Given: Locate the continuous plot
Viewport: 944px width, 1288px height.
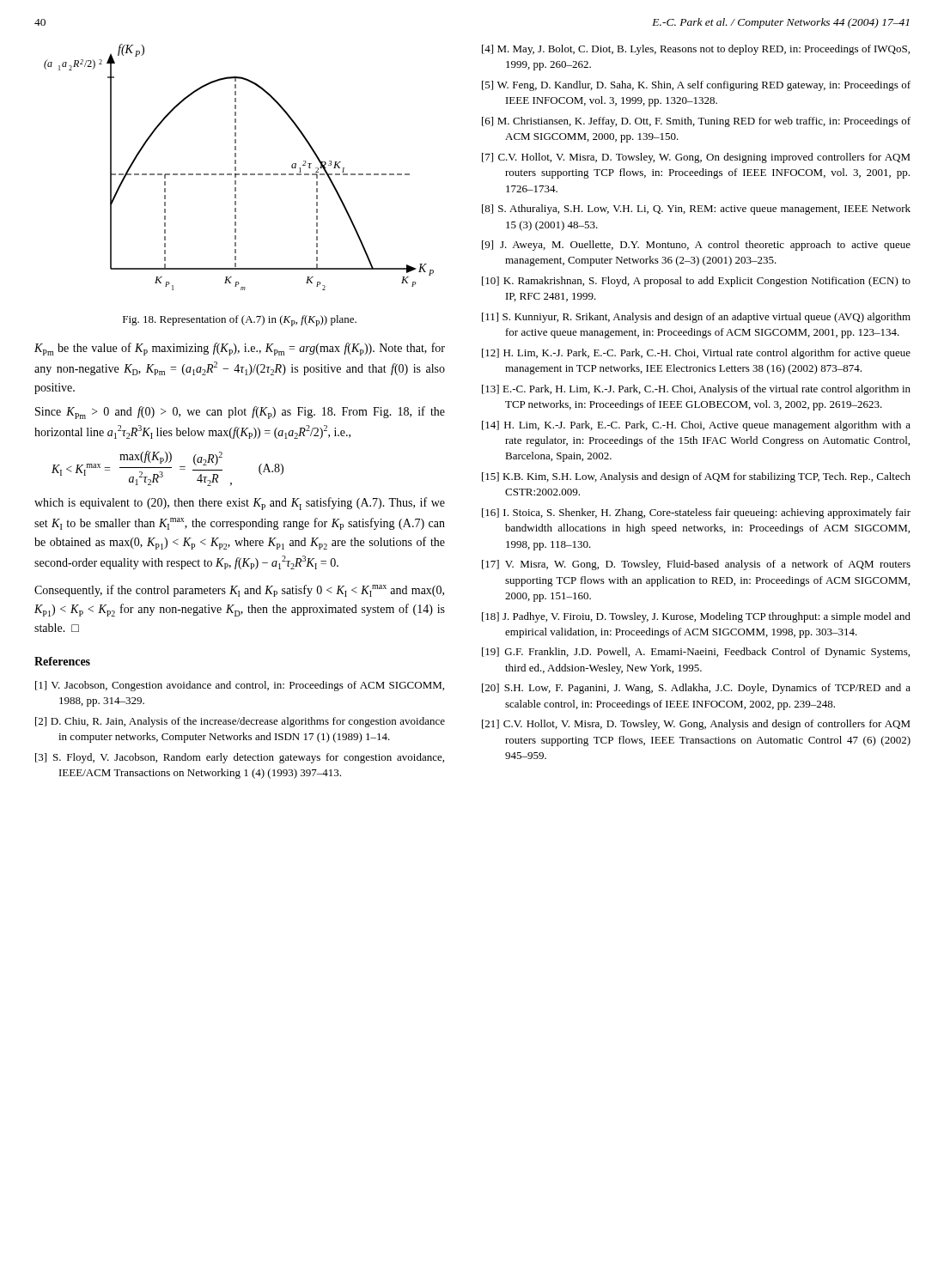Looking at the screenshot, I should 240,176.
